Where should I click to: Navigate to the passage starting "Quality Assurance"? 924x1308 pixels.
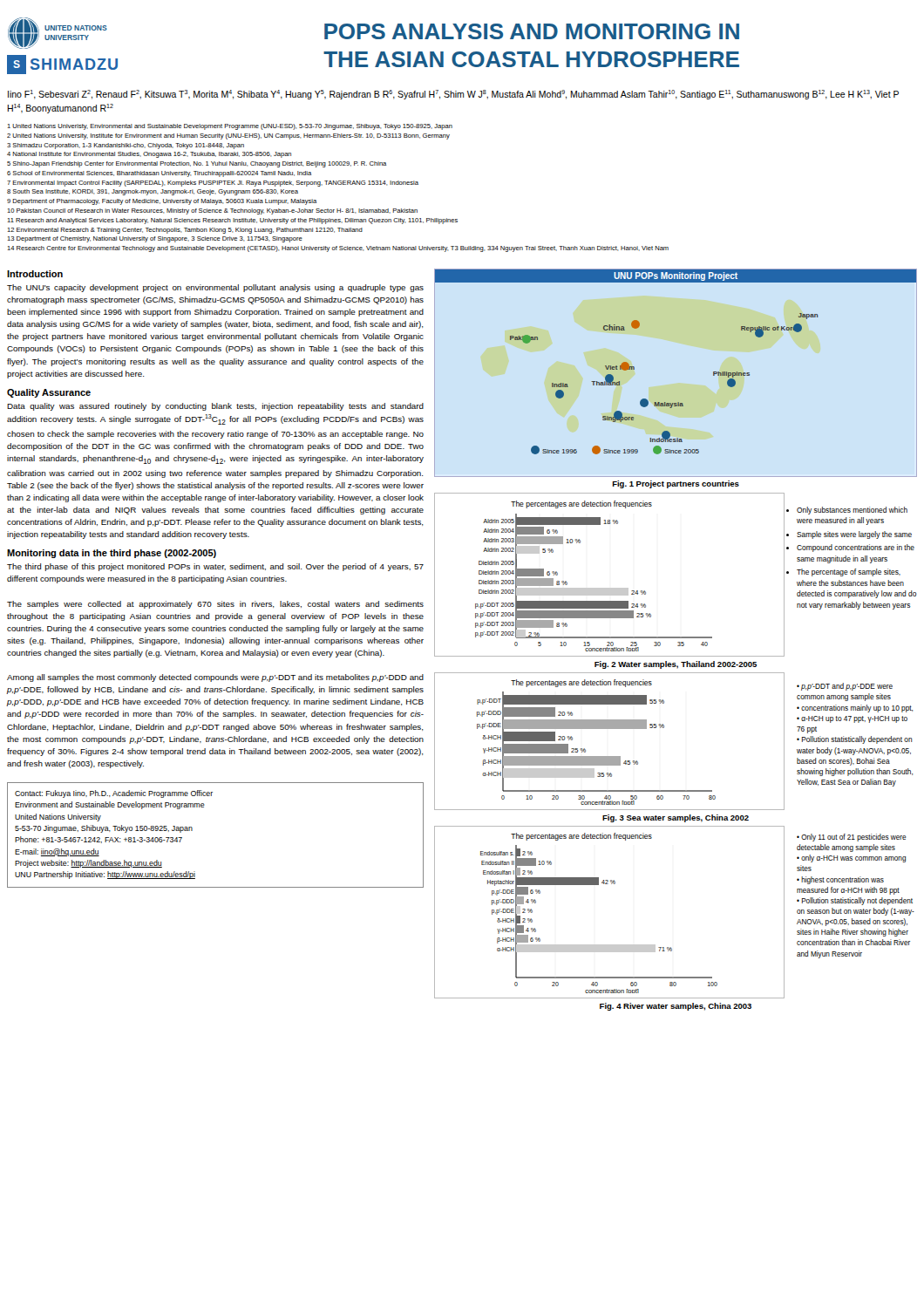coord(49,392)
